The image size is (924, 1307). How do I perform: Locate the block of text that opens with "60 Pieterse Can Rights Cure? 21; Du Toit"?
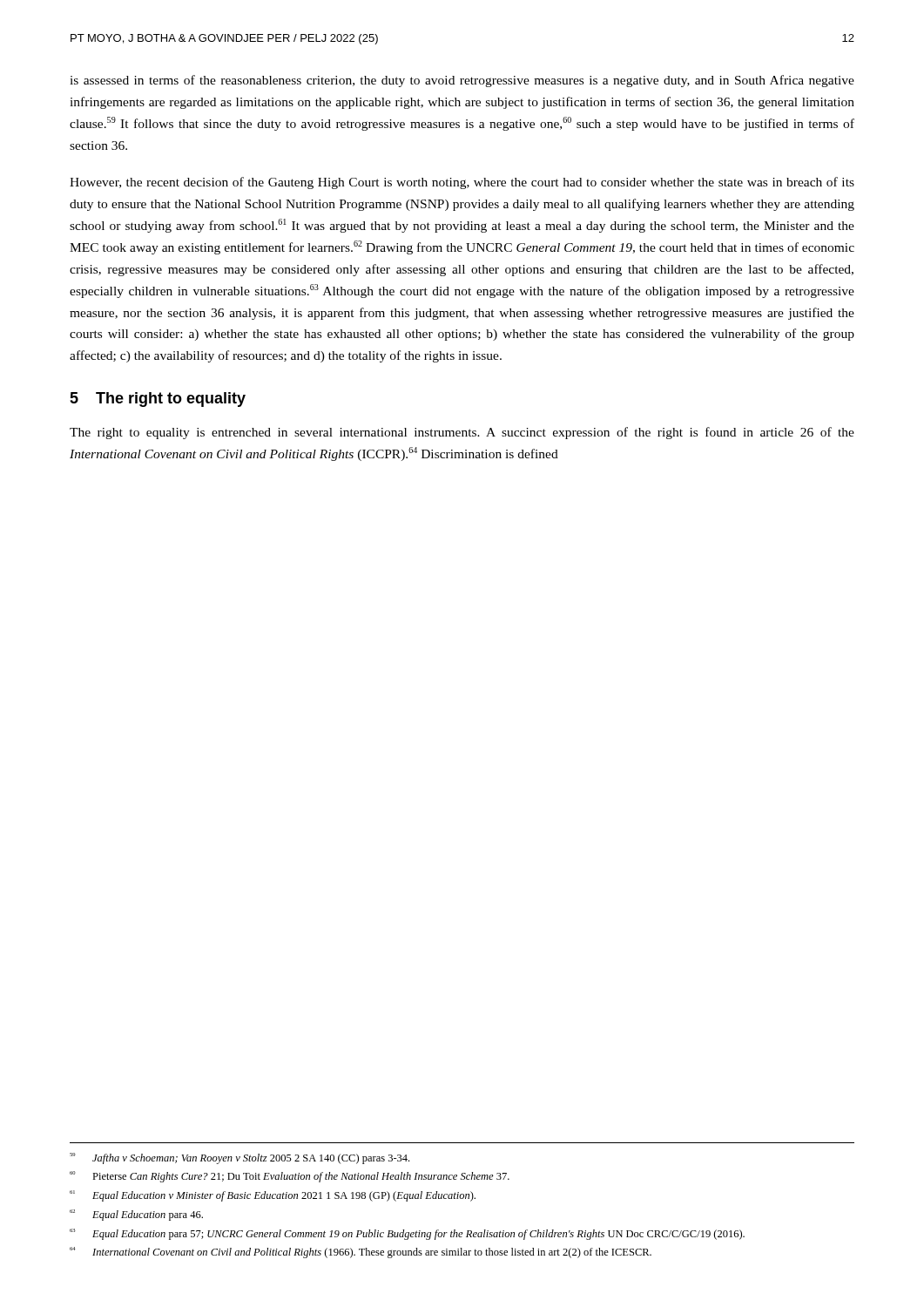point(290,1177)
